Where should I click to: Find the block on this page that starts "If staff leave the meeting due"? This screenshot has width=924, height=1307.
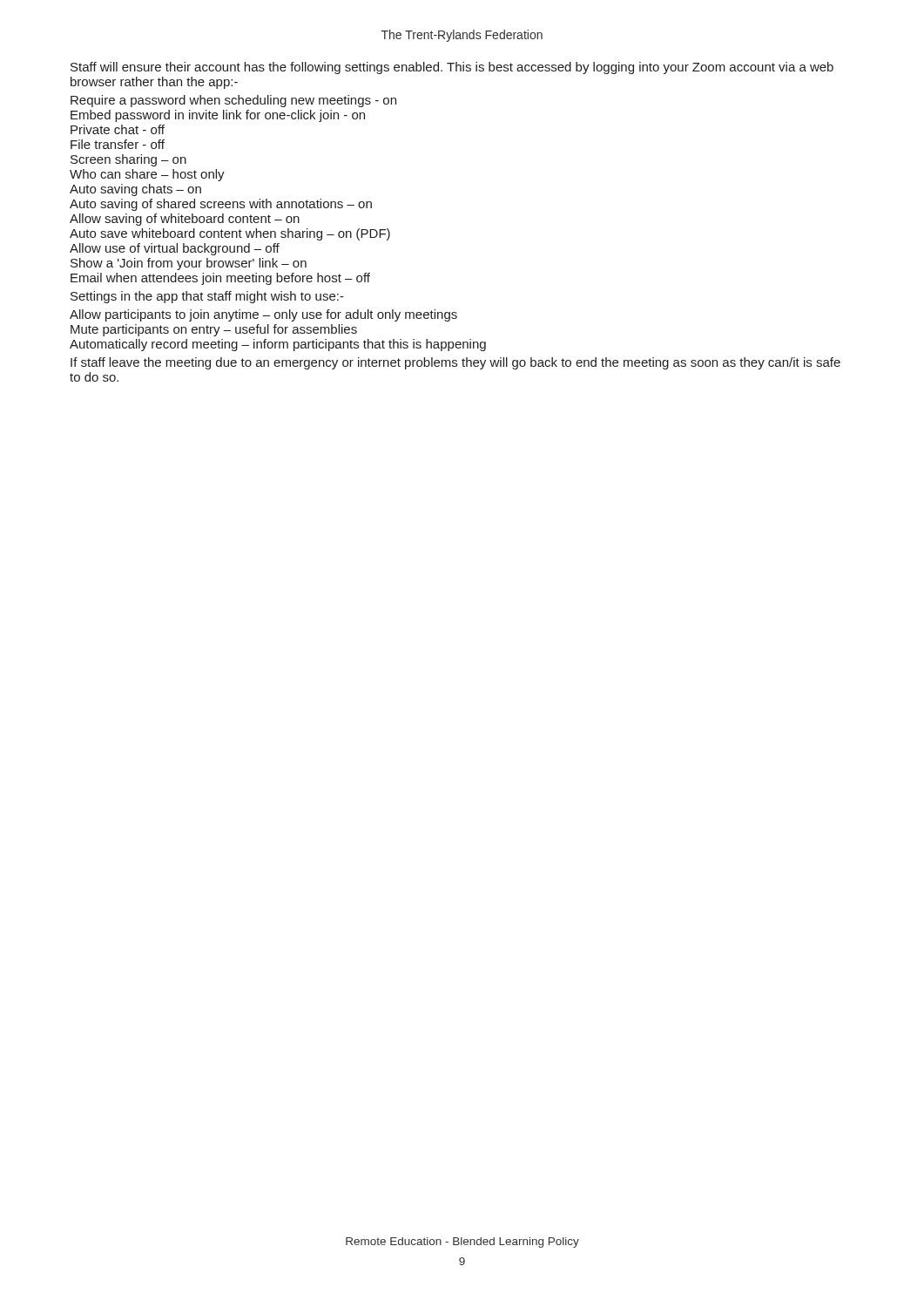[462, 369]
